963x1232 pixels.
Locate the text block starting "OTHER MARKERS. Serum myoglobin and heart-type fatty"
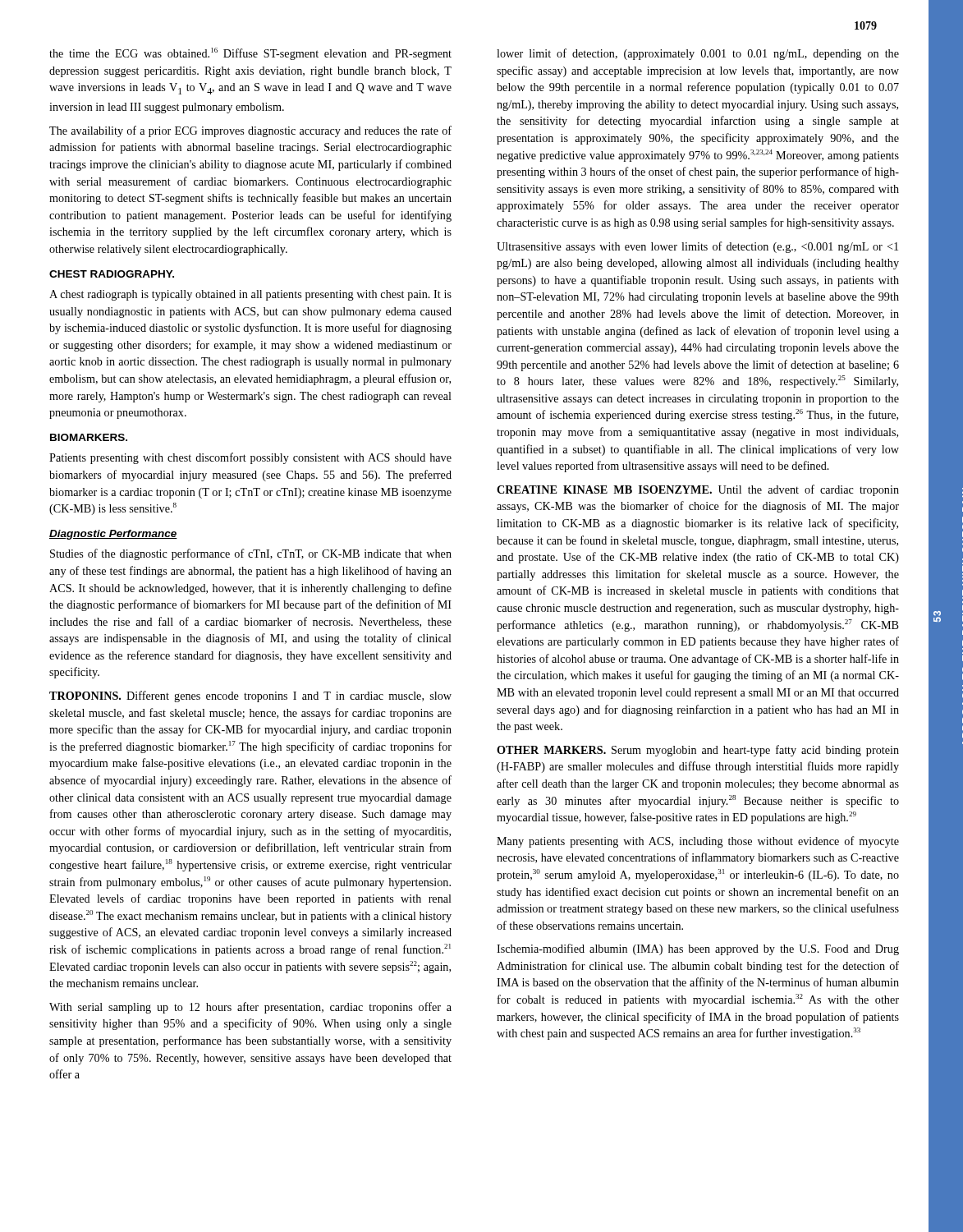click(x=698, y=784)
